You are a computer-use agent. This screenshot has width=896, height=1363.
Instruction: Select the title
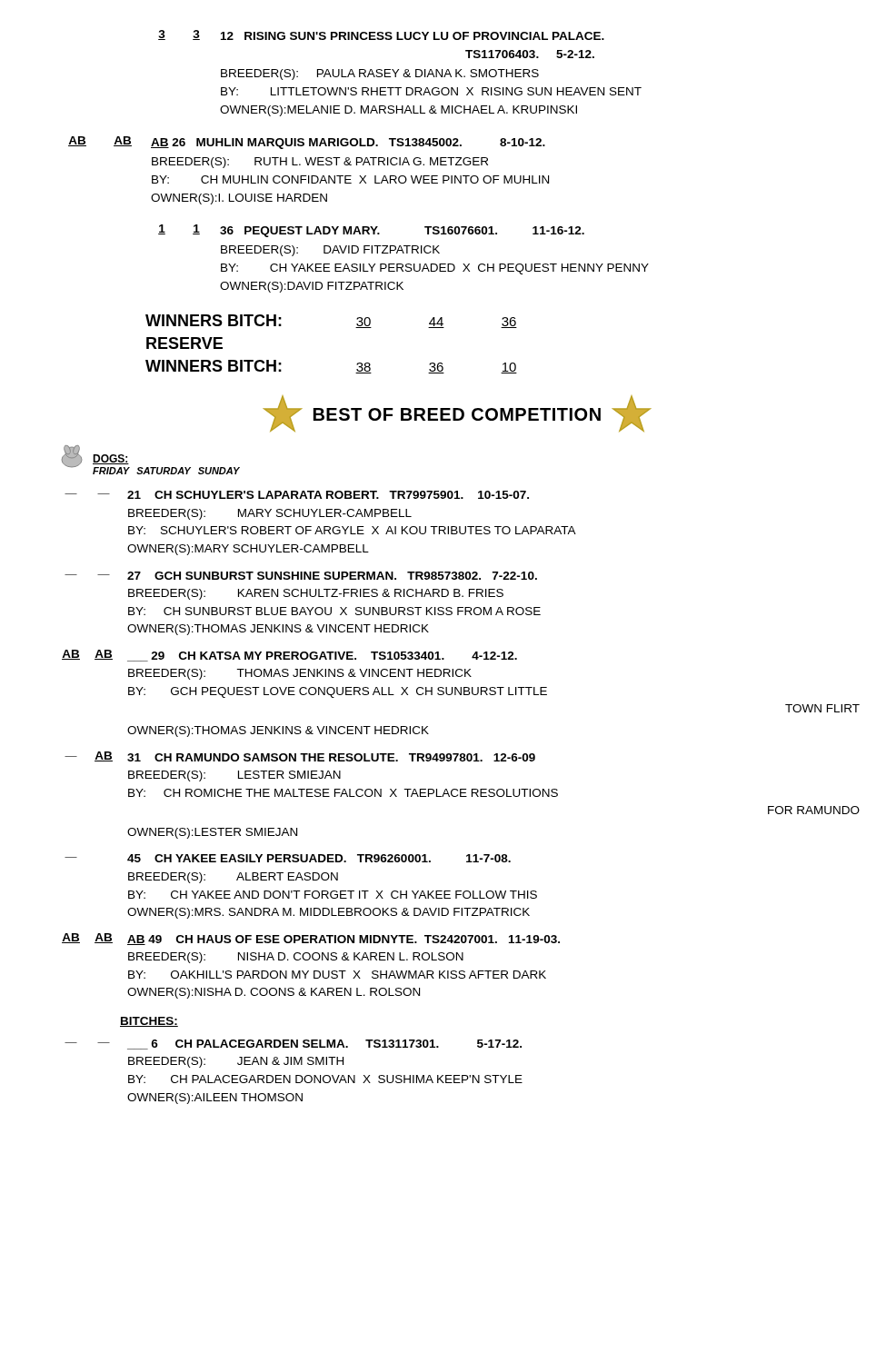pyautogui.click(x=457, y=415)
